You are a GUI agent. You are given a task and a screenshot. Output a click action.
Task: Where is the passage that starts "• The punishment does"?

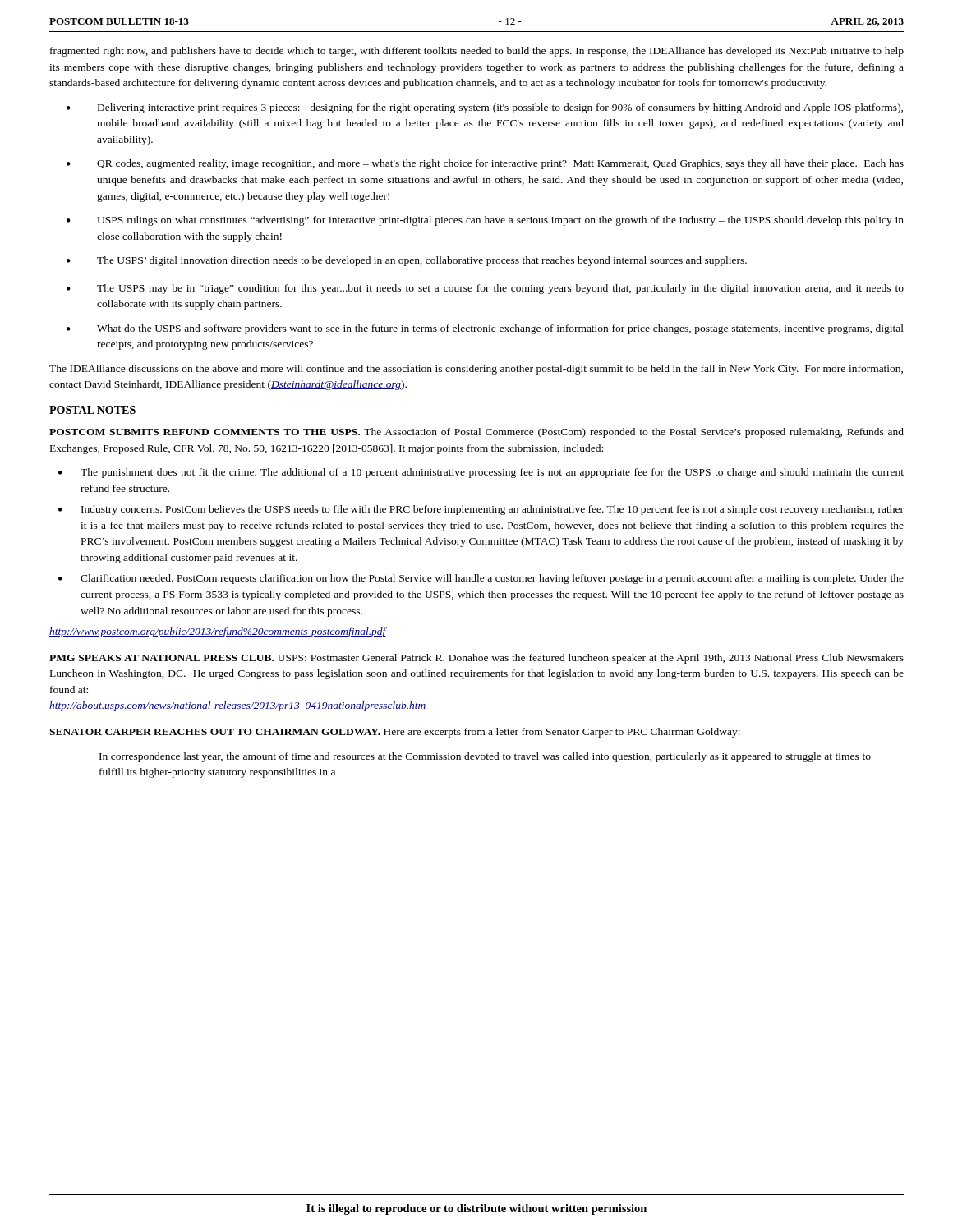point(476,480)
